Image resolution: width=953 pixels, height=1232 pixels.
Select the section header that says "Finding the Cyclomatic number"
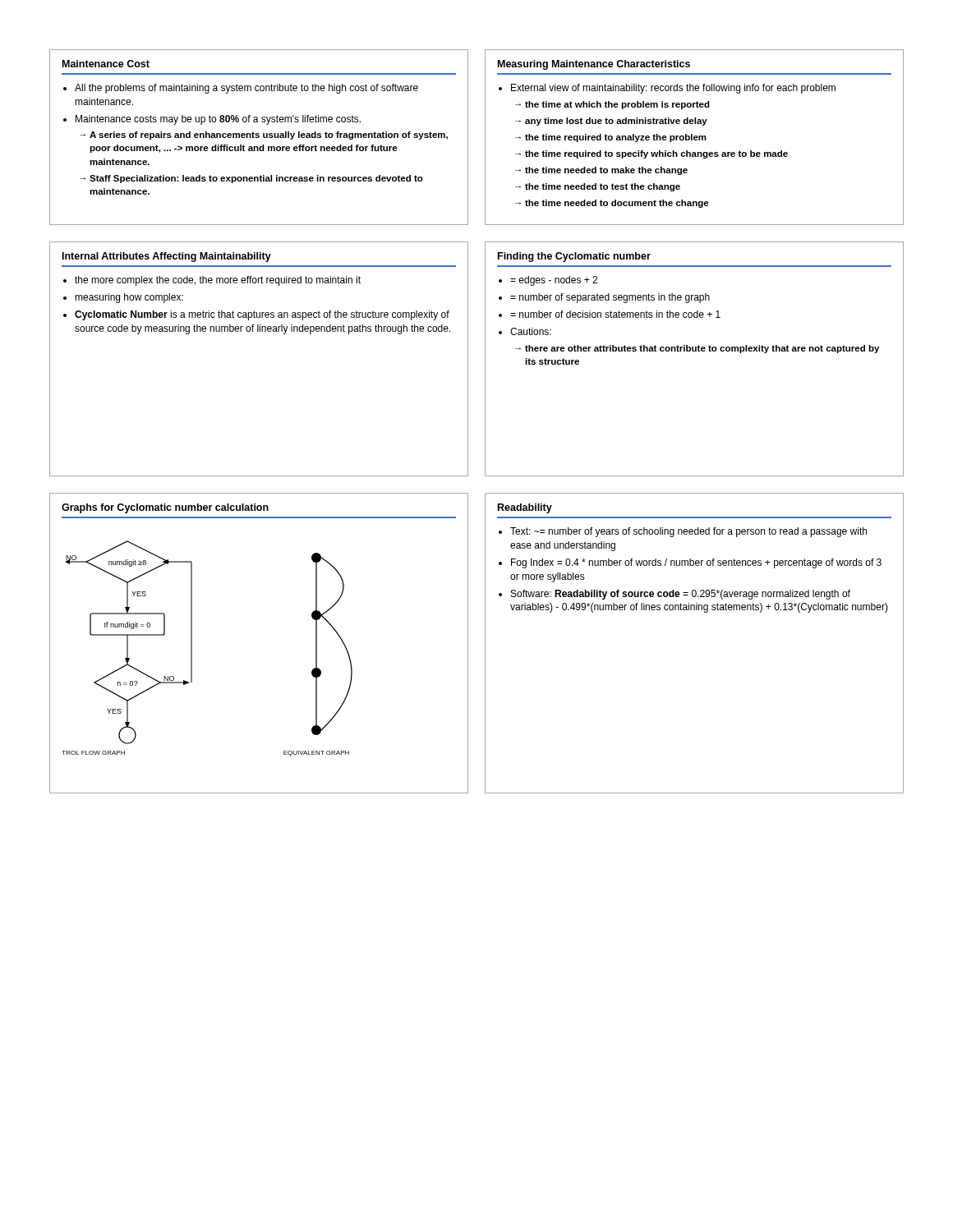click(x=574, y=257)
